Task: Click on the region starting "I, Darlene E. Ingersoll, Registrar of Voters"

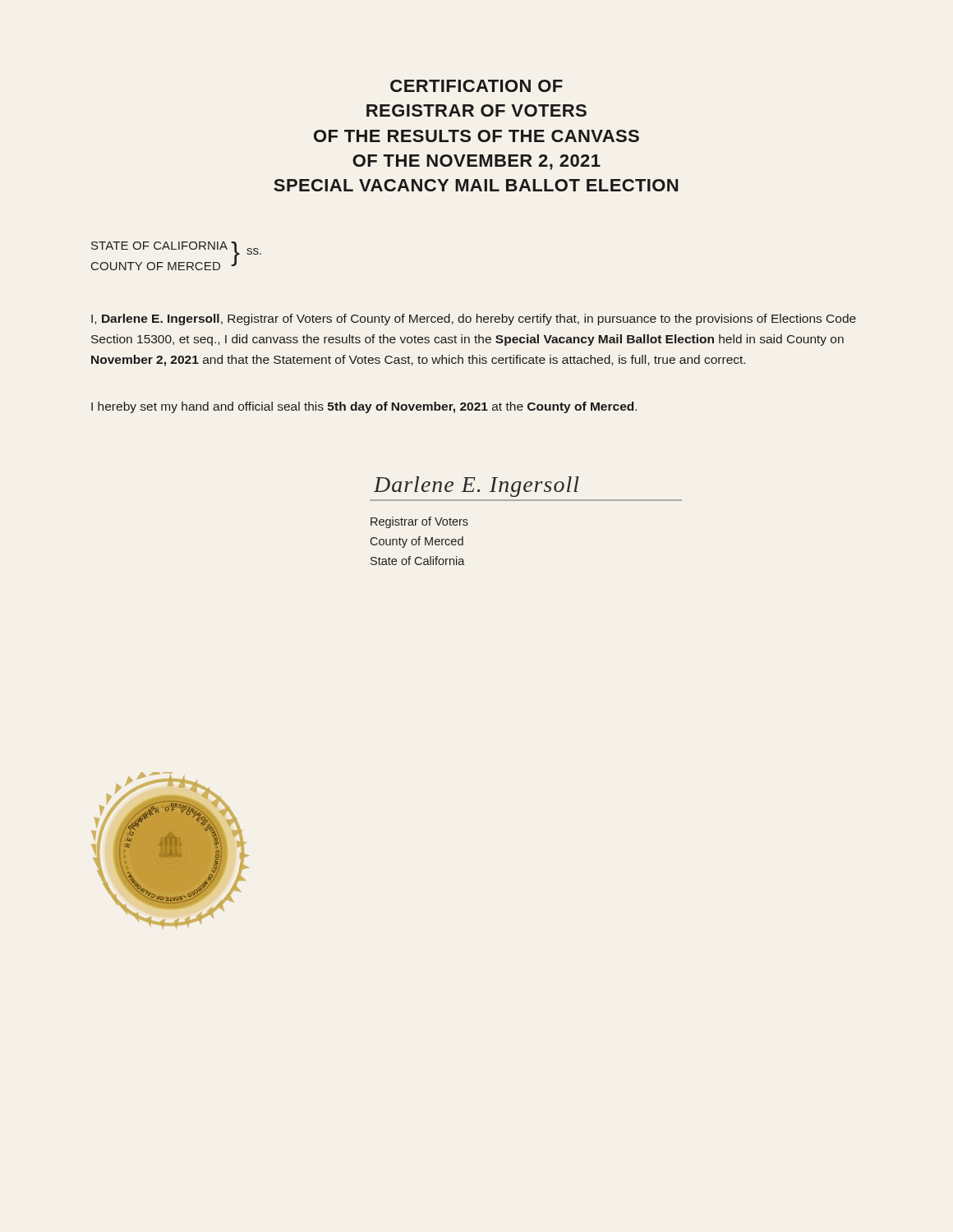Action: [473, 339]
